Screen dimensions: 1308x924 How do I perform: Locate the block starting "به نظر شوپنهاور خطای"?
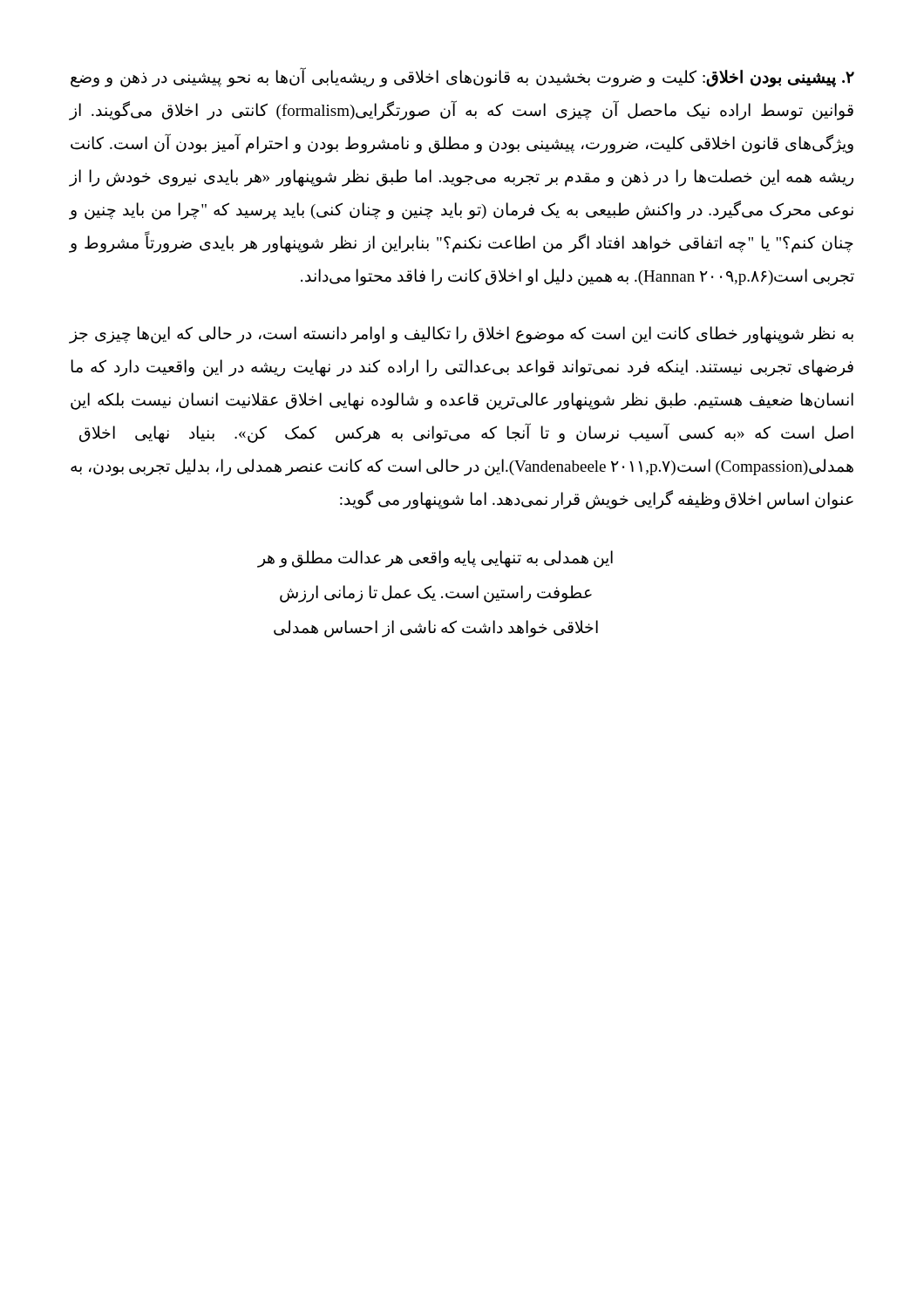(462, 416)
